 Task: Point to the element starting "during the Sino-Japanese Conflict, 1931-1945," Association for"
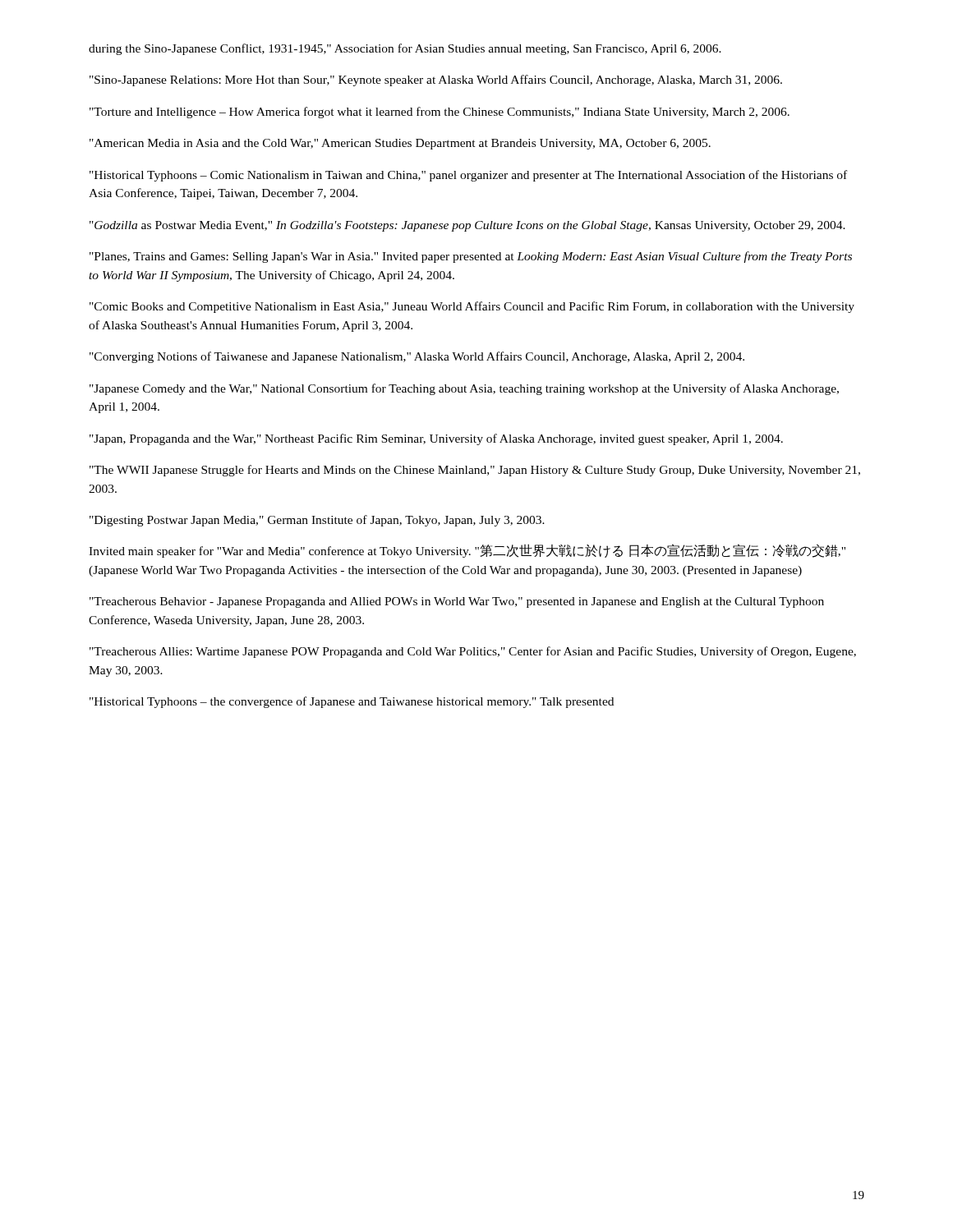(405, 48)
